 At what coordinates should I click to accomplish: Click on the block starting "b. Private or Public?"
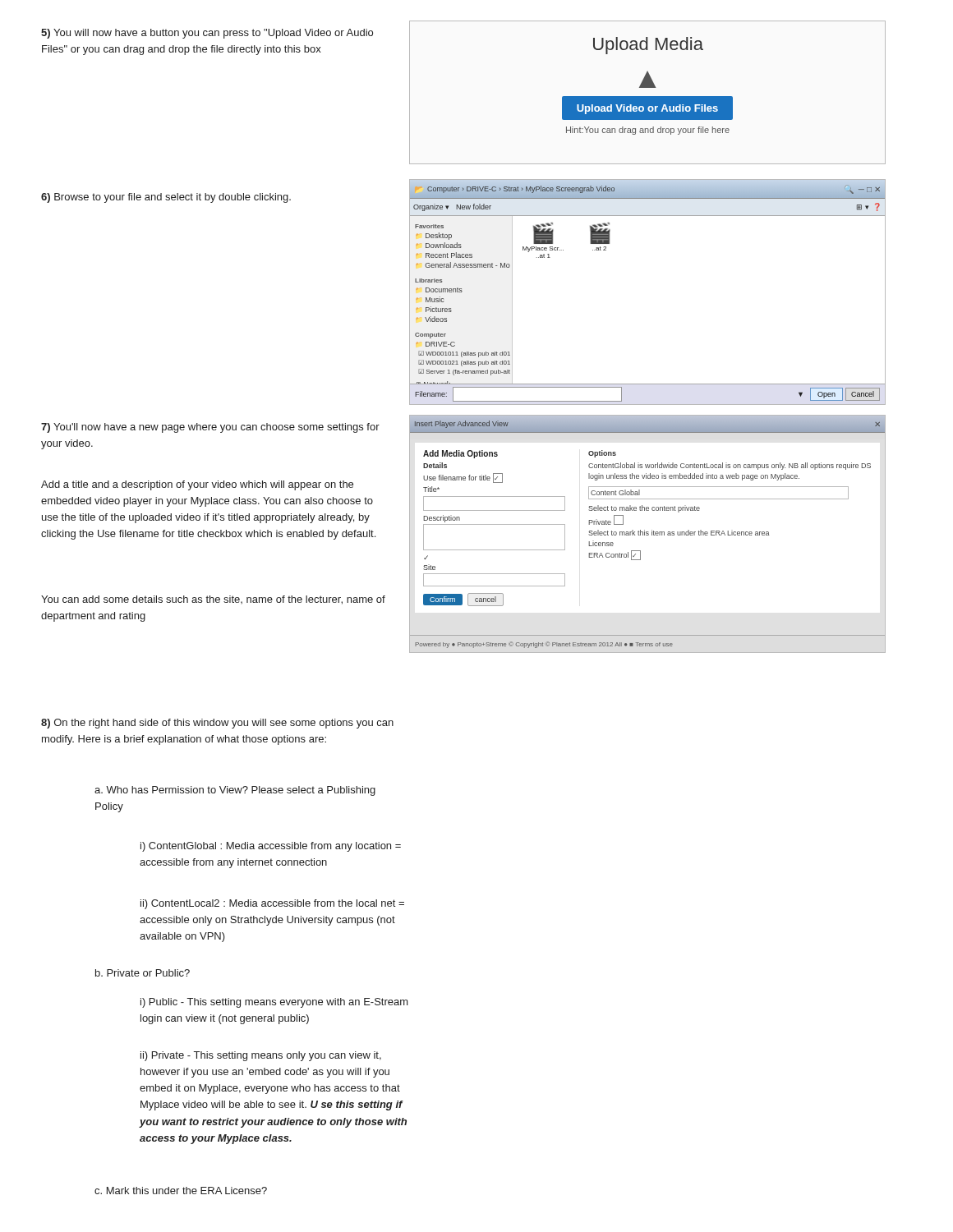(142, 973)
